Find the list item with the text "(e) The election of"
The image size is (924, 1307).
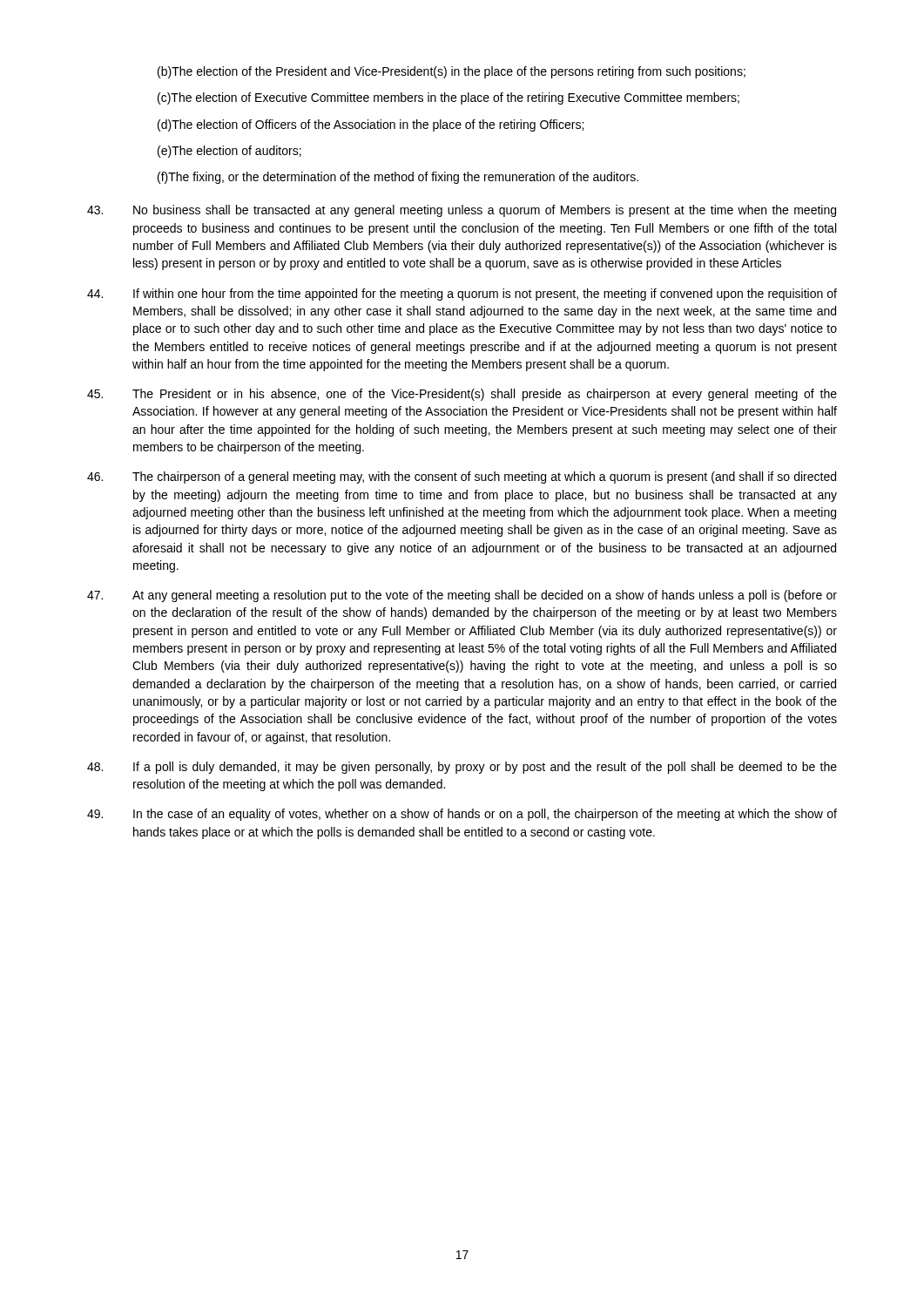pyautogui.click(x=229, y=152)
